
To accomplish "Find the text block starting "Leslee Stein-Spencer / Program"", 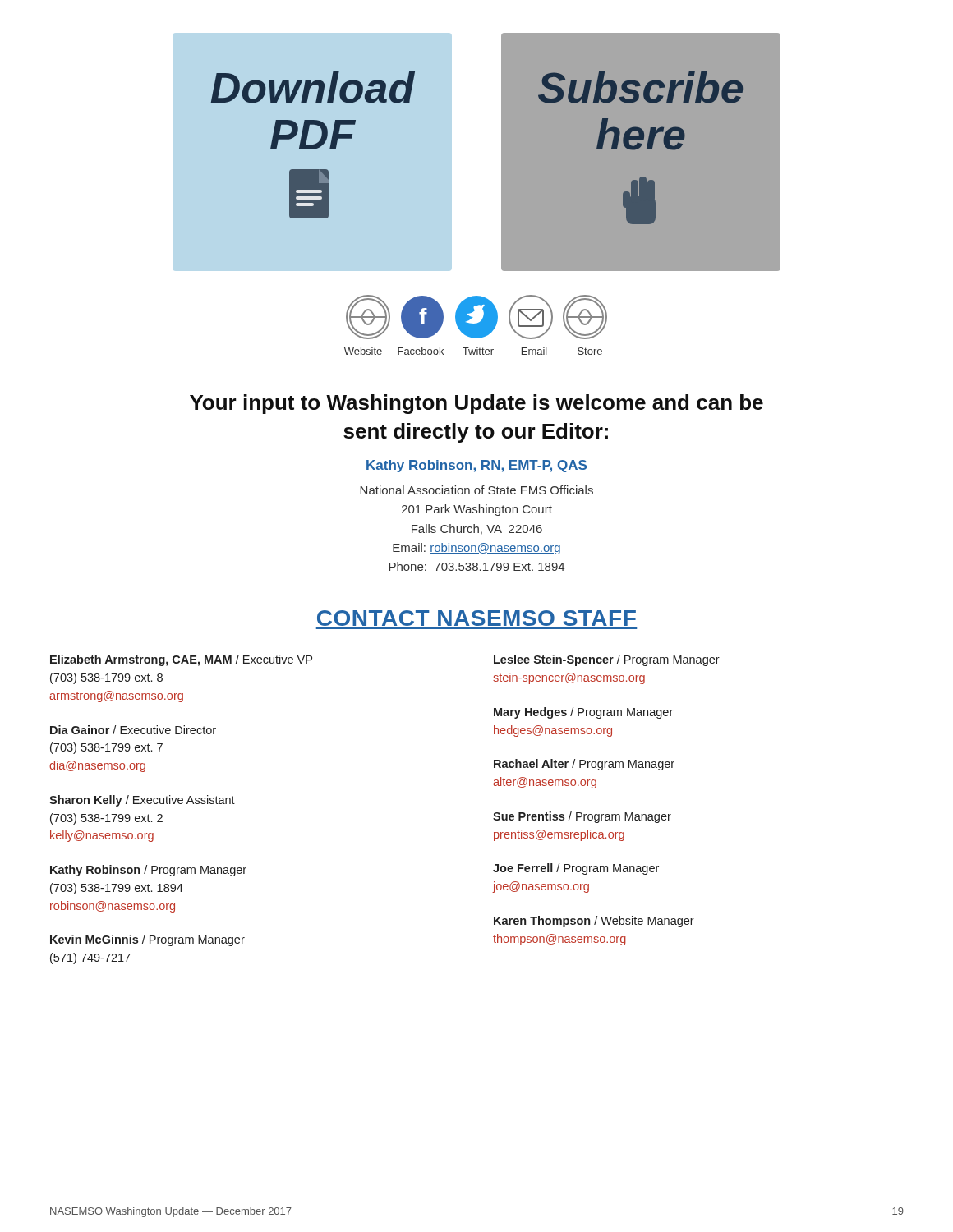I will click(x=698, y=670).
